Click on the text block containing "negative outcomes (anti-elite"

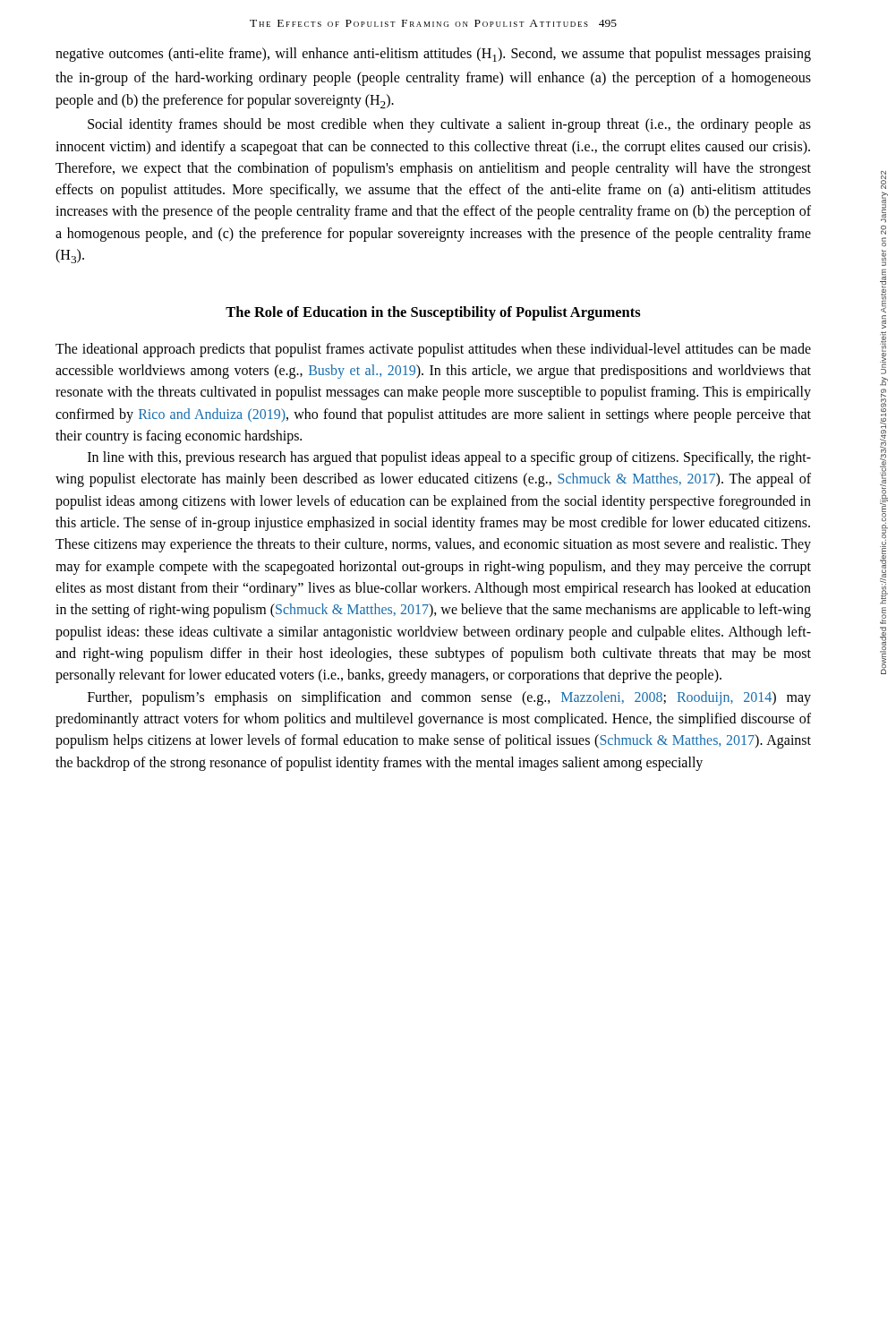tap(433, 78)
